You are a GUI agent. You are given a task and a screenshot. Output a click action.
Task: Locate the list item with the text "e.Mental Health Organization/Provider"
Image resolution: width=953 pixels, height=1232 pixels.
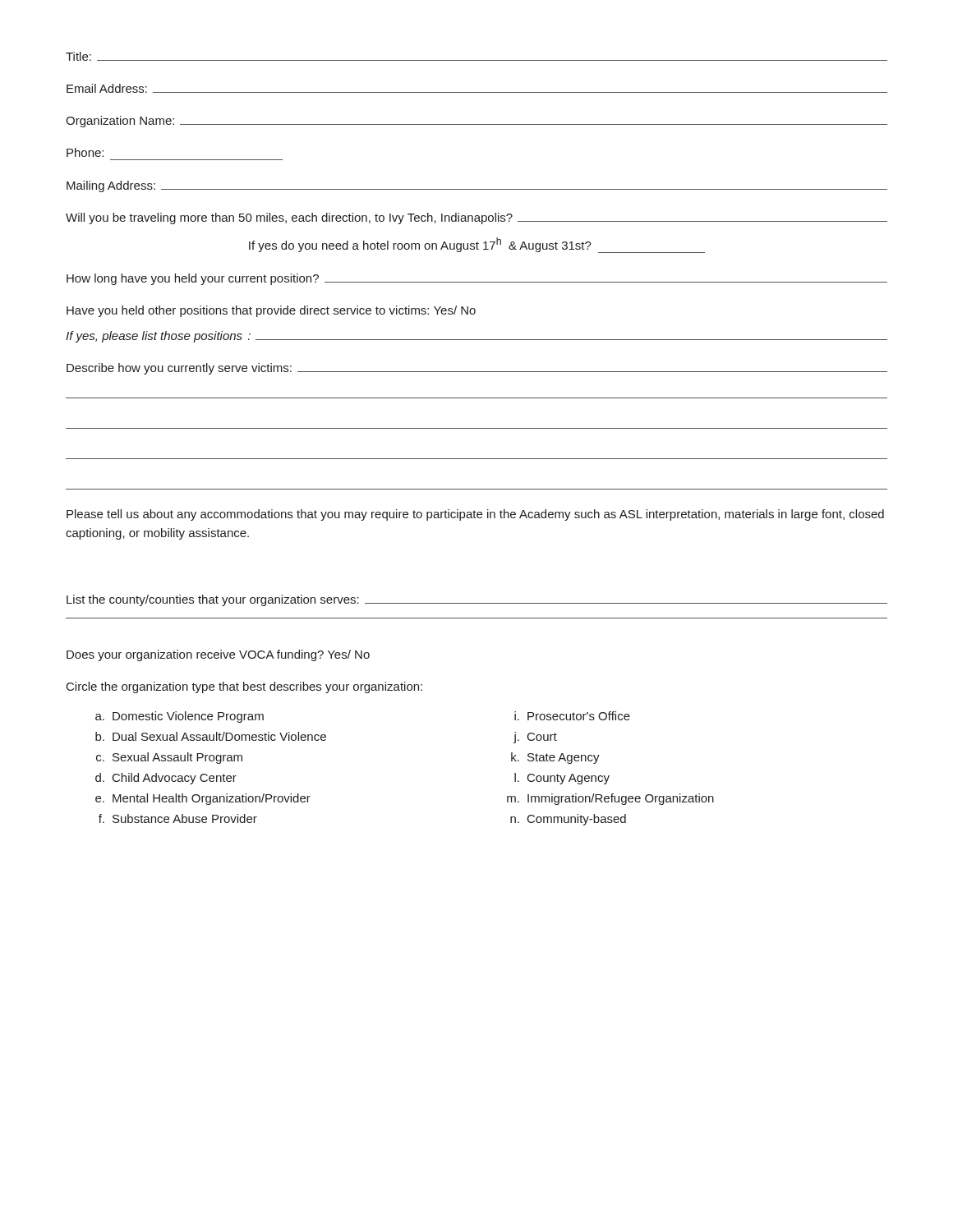(196, 798)
